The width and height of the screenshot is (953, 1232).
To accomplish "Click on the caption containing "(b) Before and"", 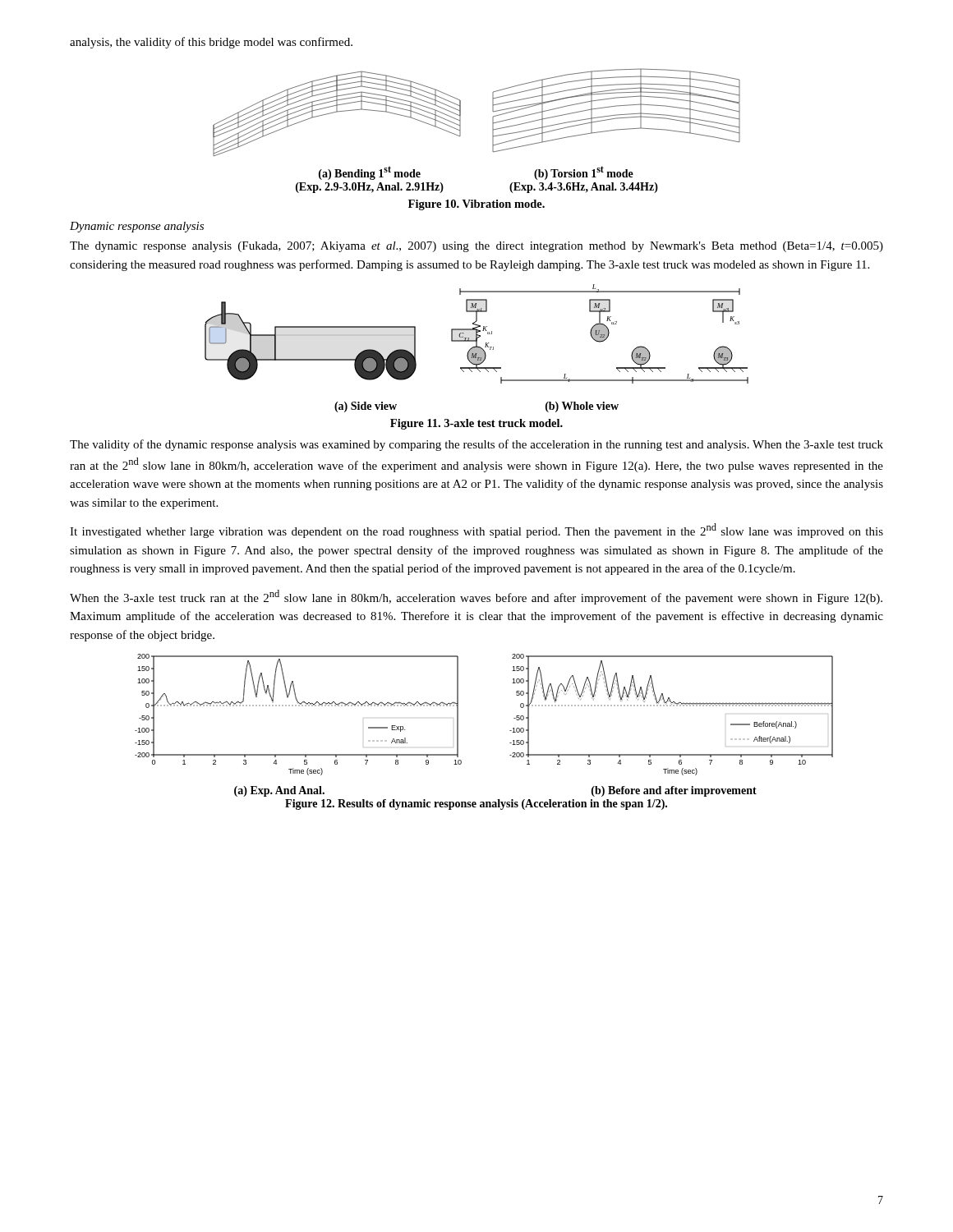I will [674, 791].
